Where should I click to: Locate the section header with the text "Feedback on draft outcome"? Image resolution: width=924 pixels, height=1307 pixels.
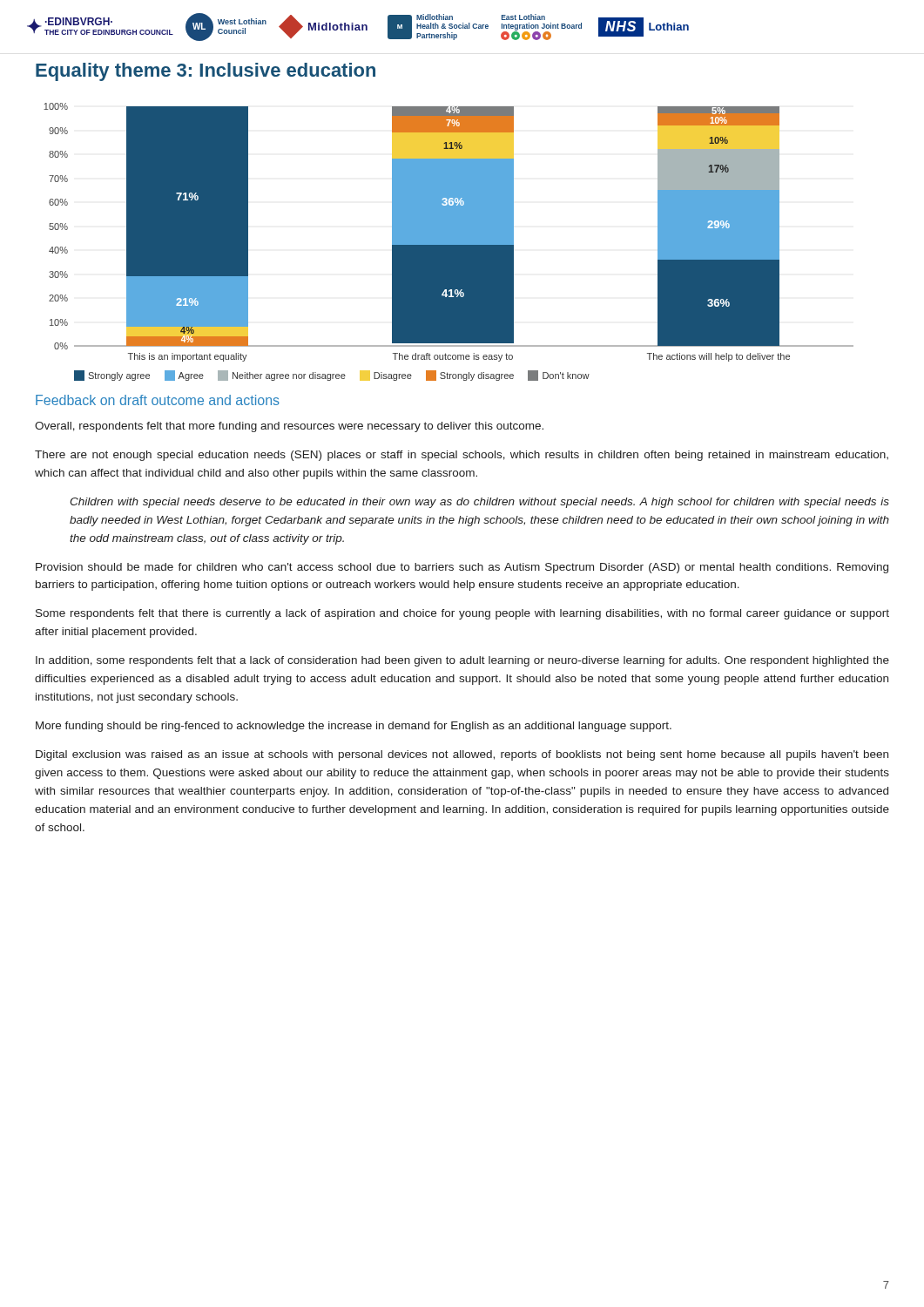click(157, 400)
